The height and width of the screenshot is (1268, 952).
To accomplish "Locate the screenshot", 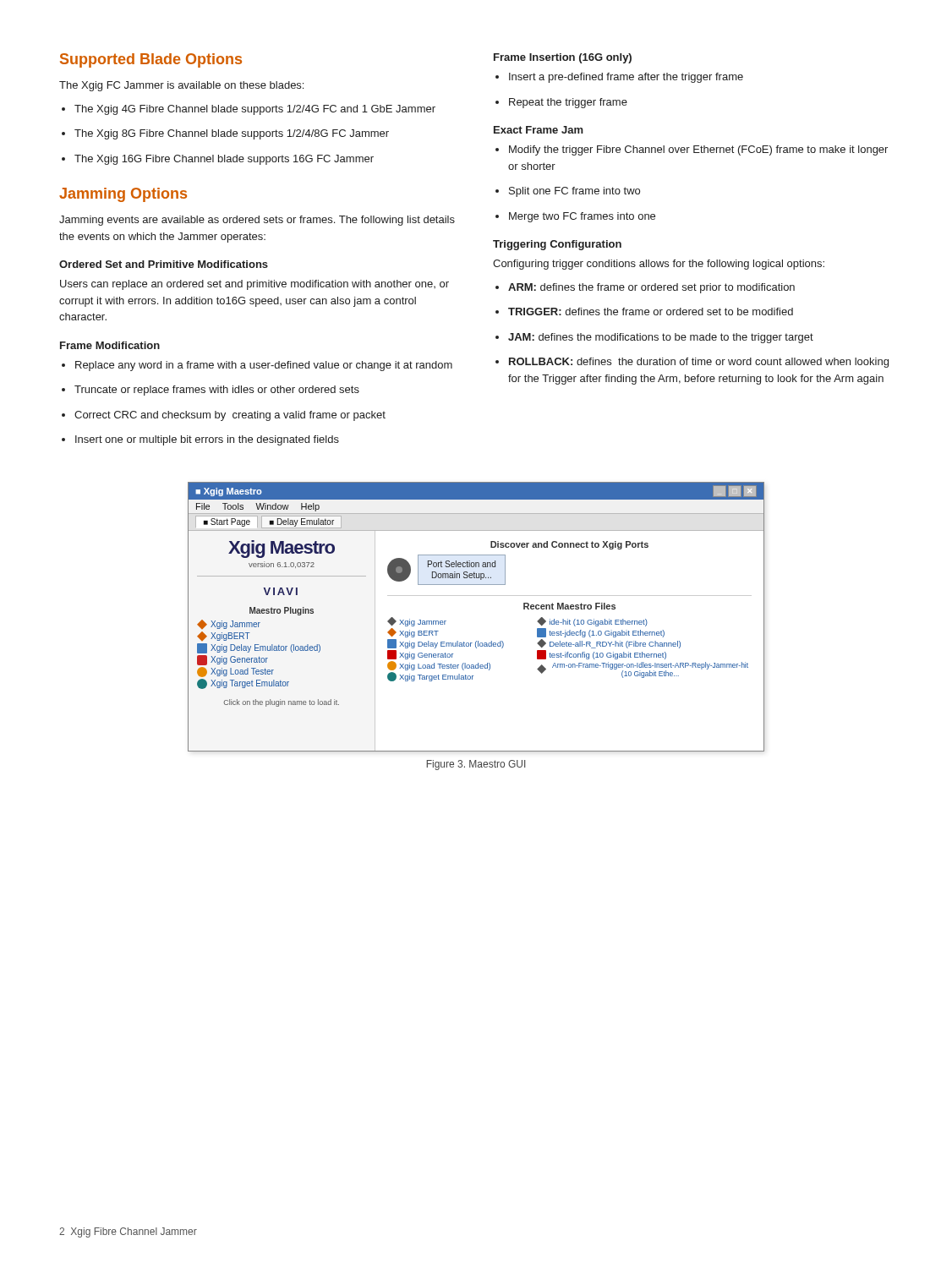I will point(476,616).
